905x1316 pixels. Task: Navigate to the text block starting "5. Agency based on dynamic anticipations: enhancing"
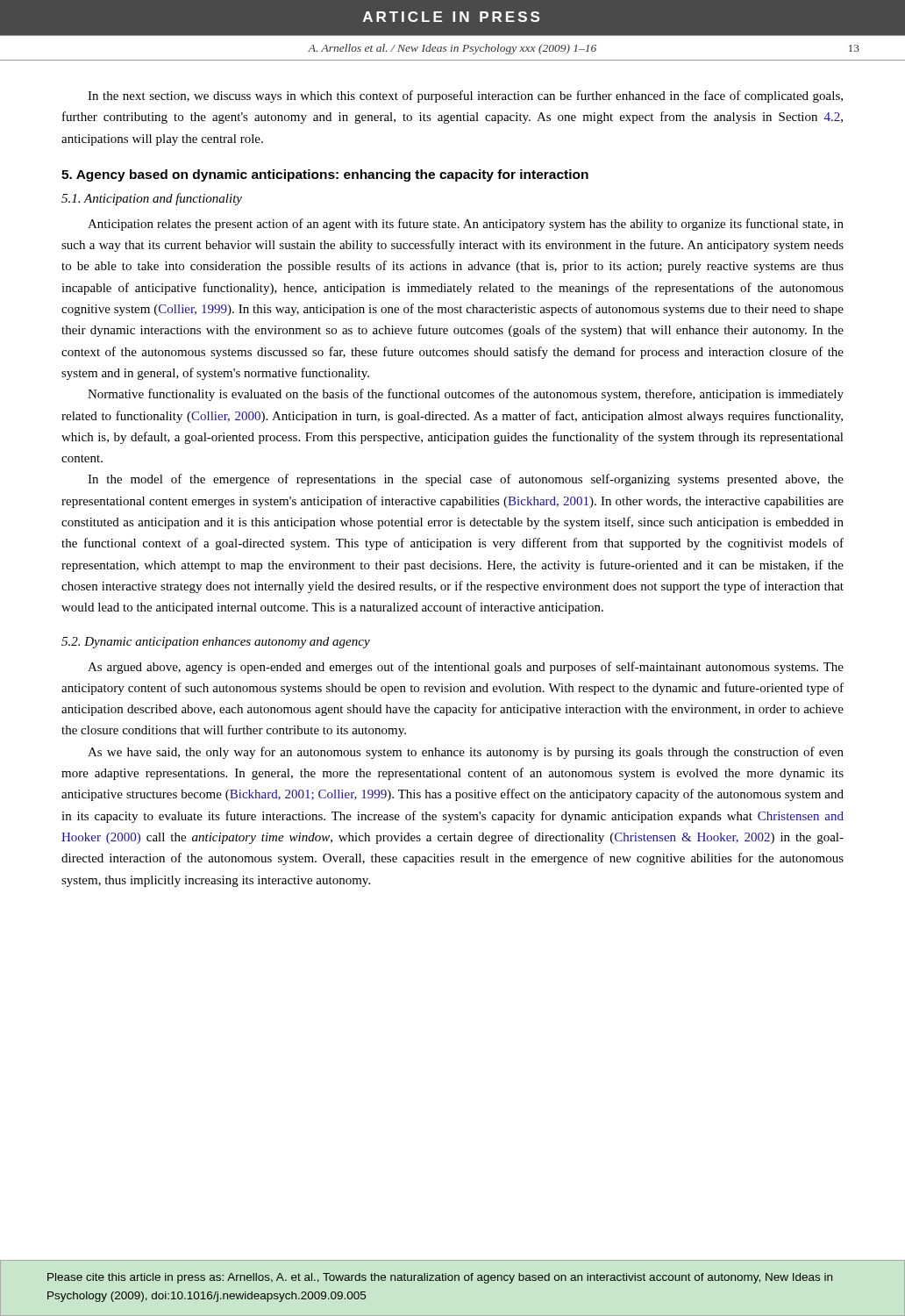(325, 174)
